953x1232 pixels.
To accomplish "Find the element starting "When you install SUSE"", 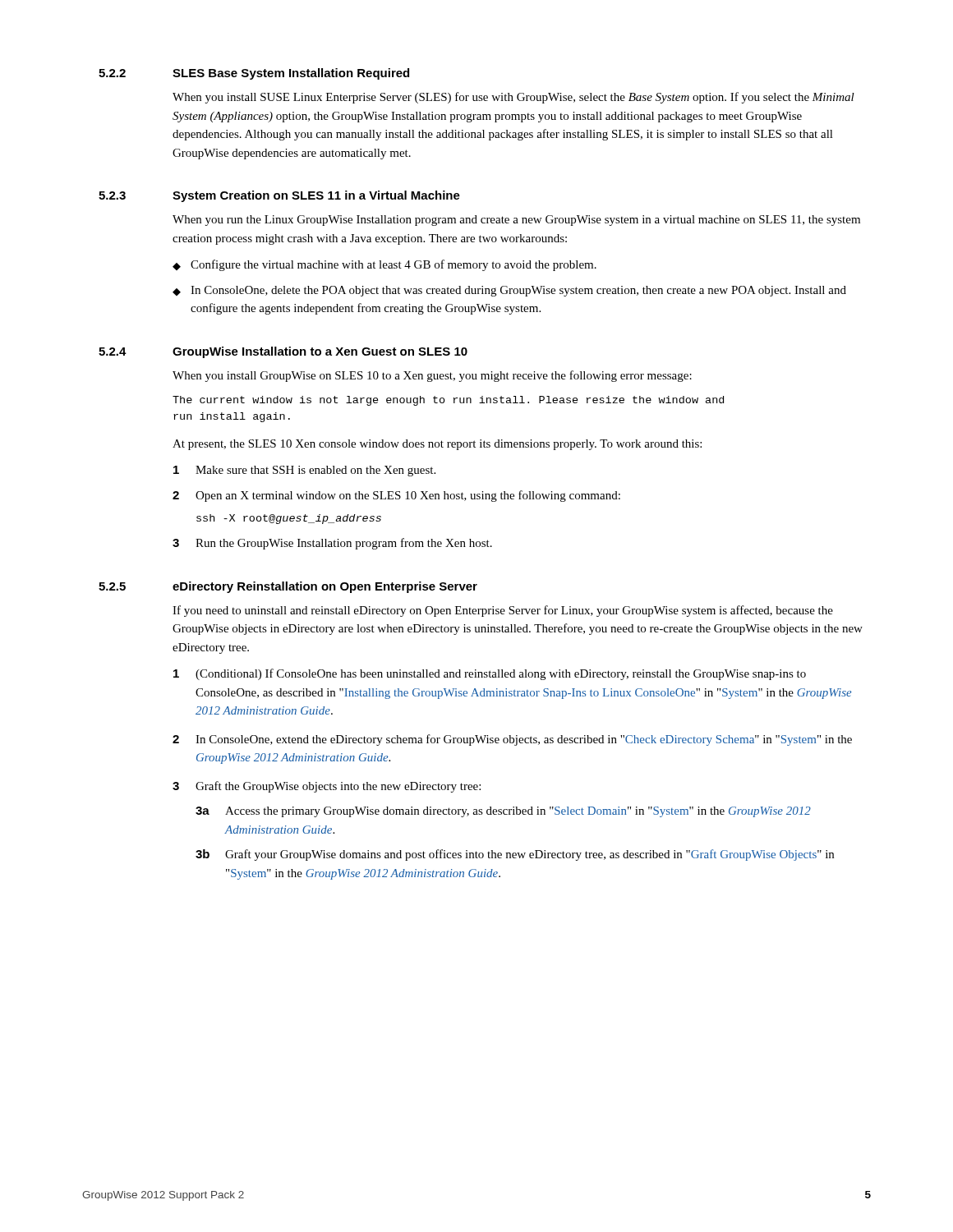I will point(513,125).
